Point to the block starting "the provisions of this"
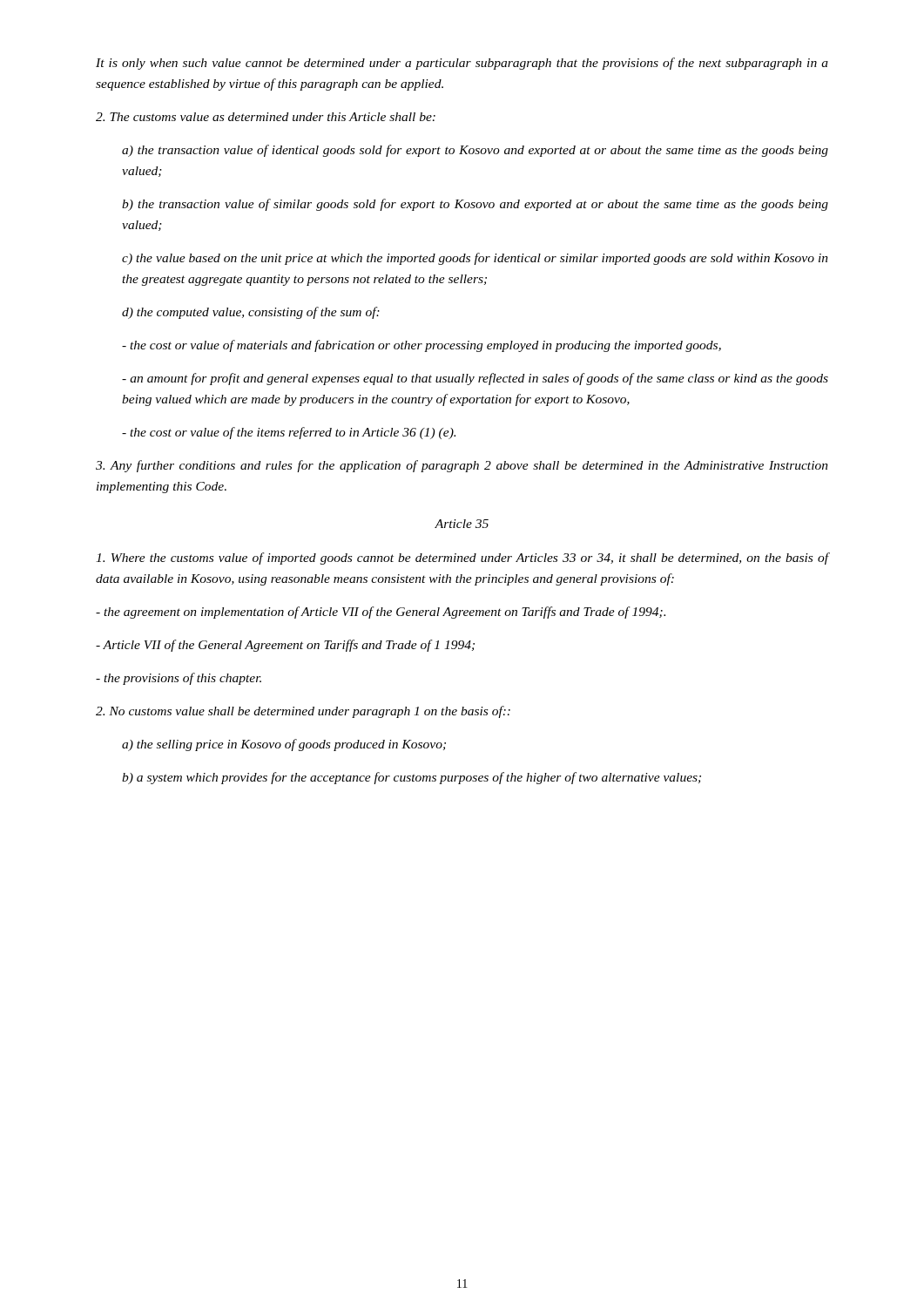Viewport: 924px width, 1307px height. click(x=179, y=678)
